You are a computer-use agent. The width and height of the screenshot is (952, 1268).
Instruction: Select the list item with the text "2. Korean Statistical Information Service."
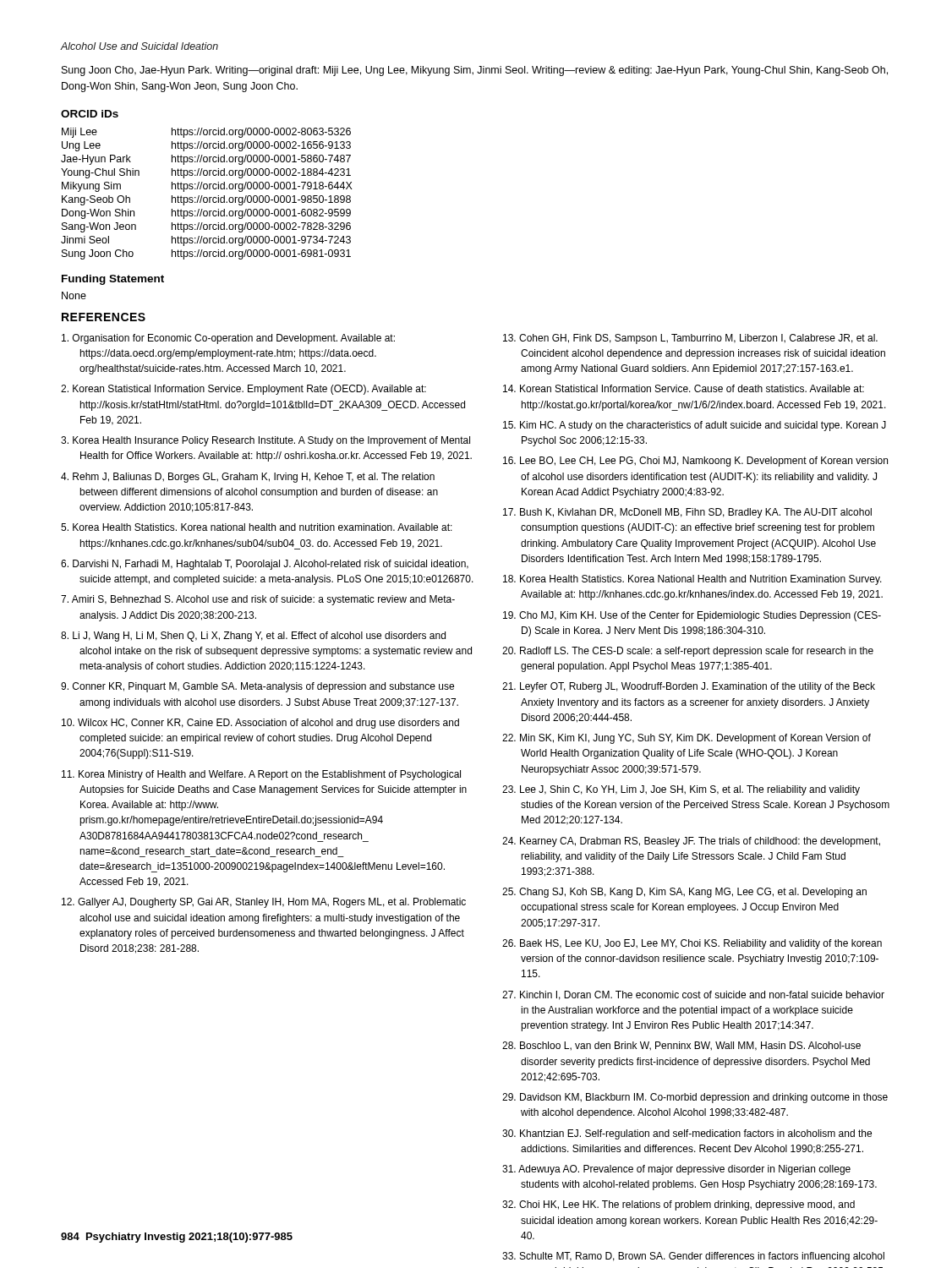[x=263, y=405]
